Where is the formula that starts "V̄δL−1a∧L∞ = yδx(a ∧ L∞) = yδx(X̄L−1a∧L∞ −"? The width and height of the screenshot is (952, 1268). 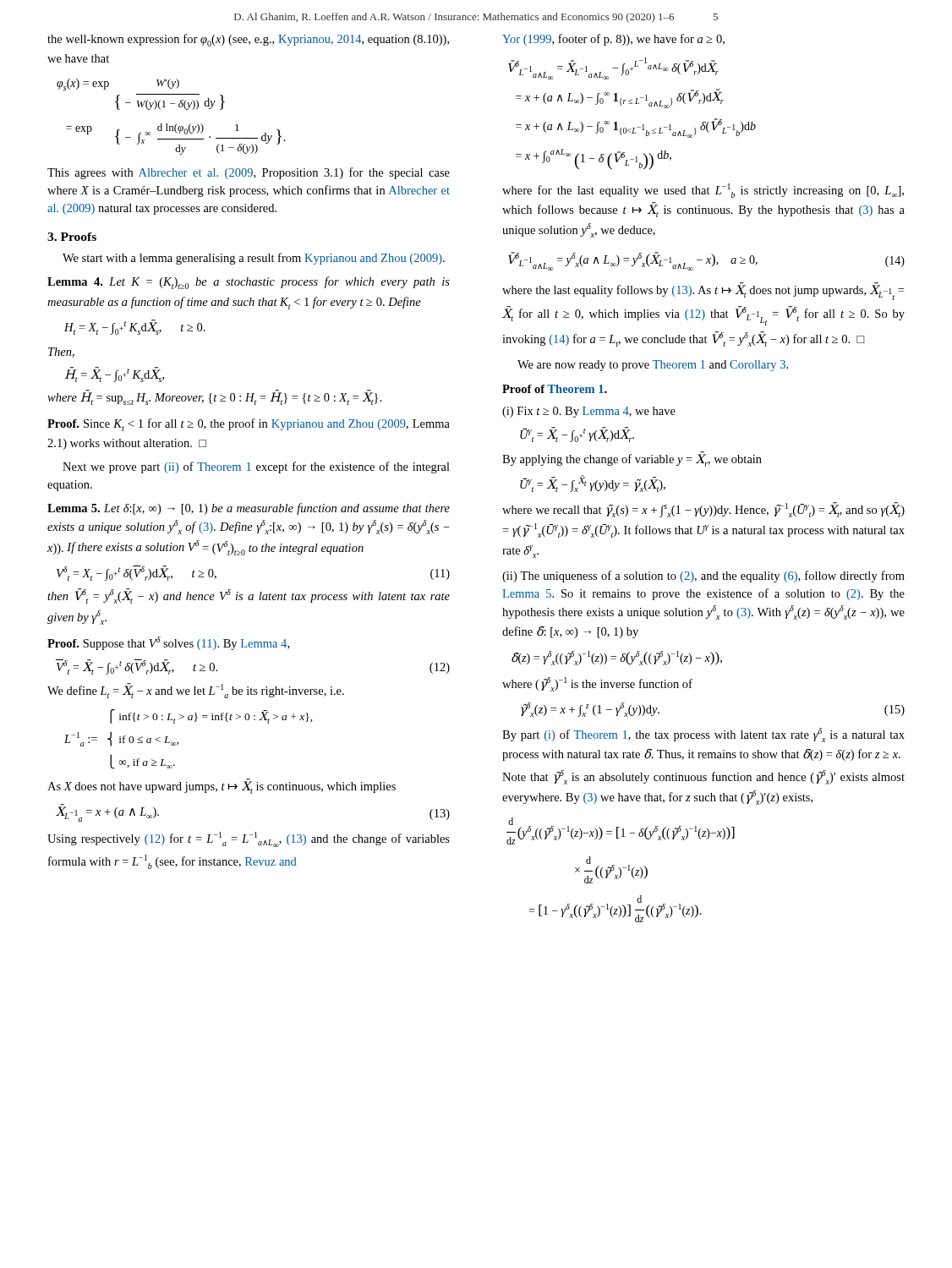706,262
